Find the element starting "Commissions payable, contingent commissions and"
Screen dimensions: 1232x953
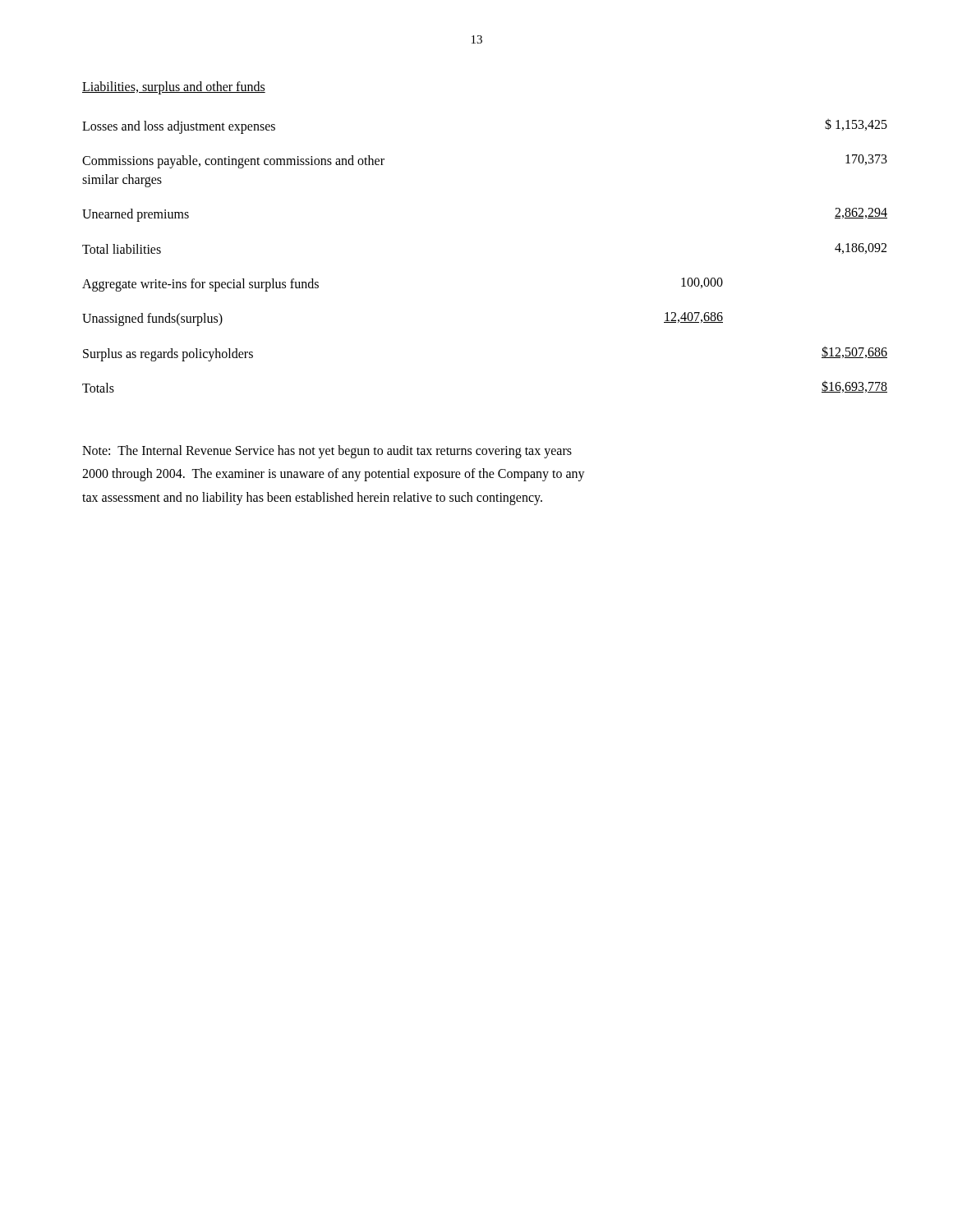[232, 161]
